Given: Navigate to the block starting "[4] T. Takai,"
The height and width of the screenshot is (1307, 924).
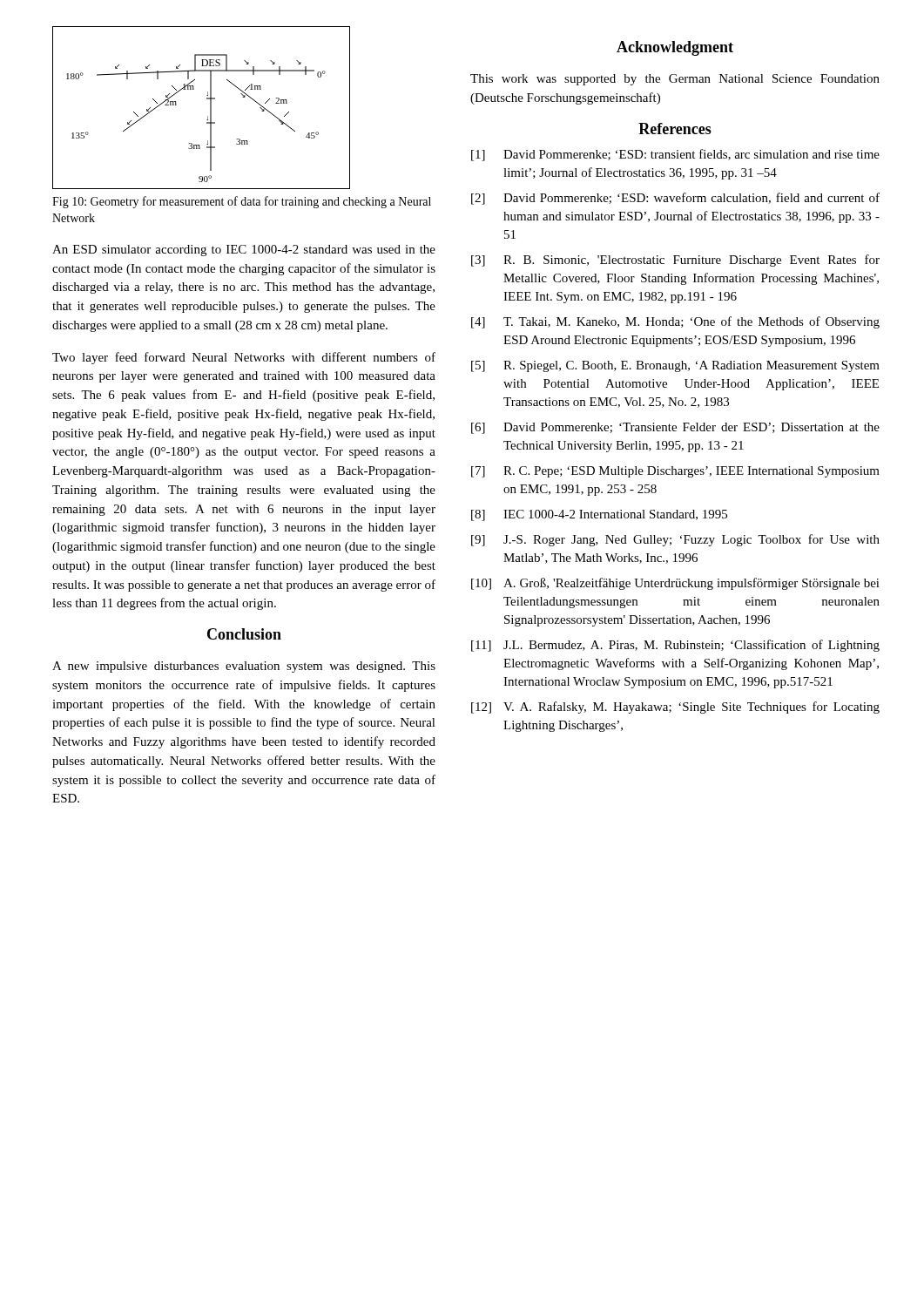Looking at the screenshot, I should (675, 331).
